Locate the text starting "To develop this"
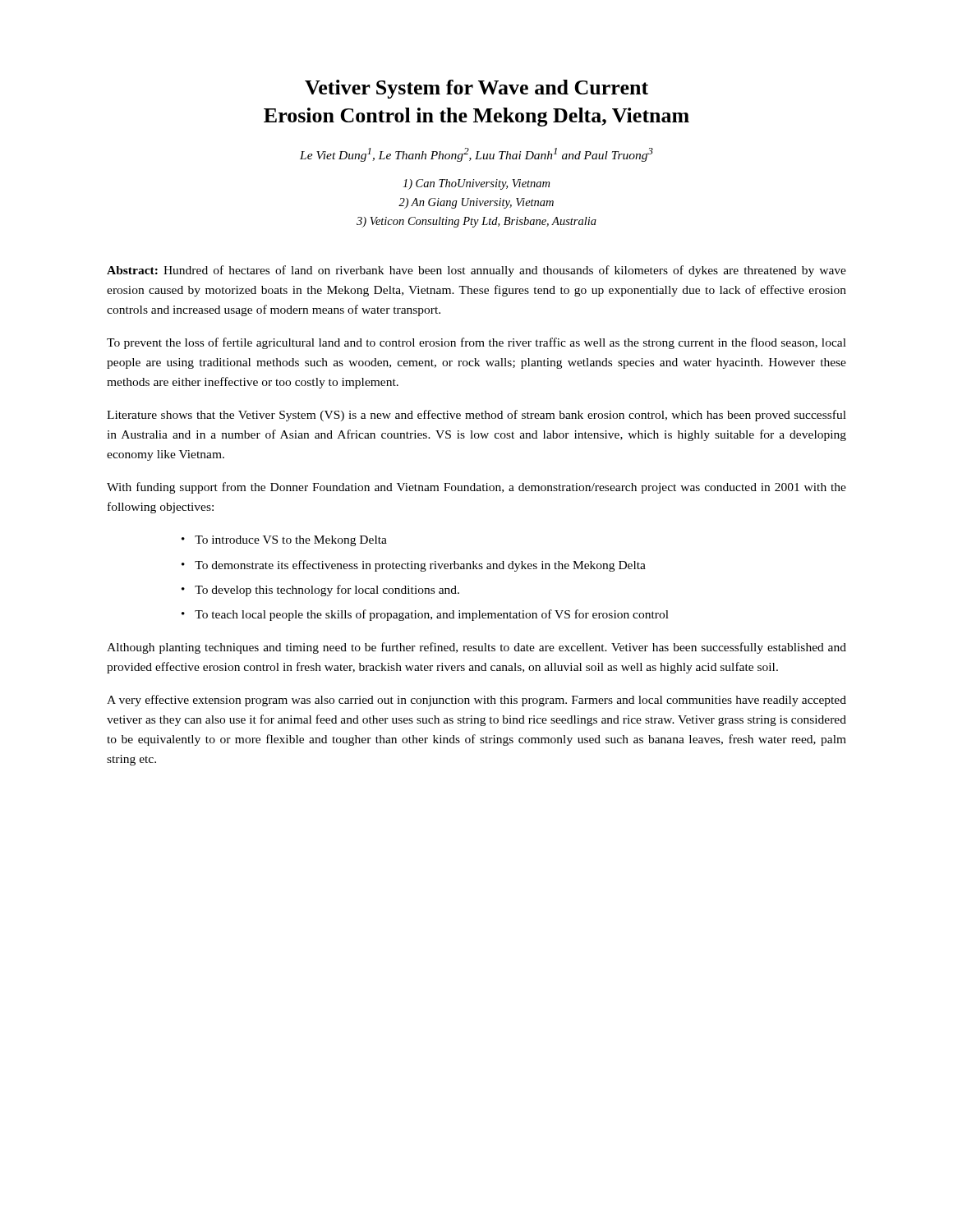The image size is (953, 1232). tap(327, 589)
